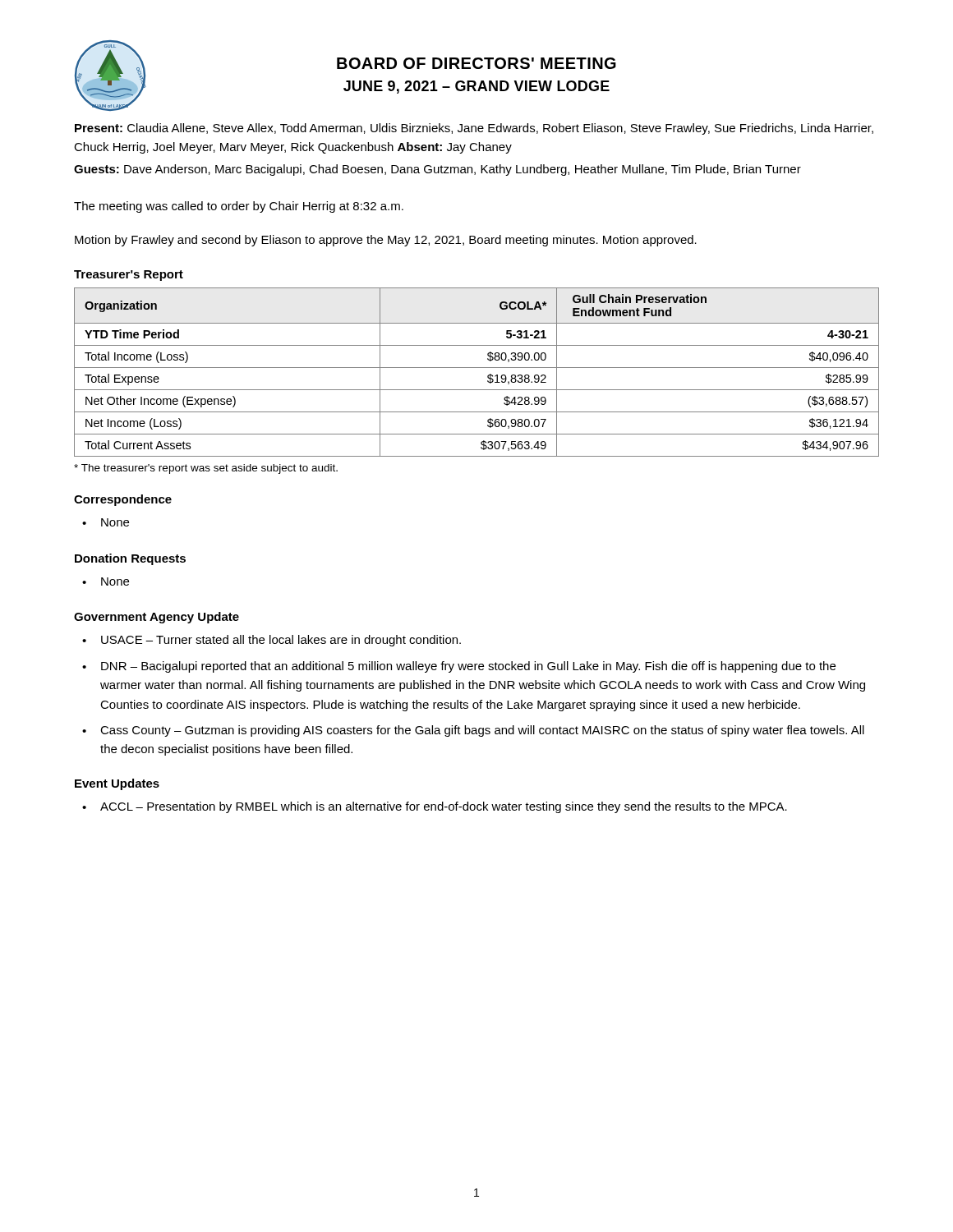Find the table that mentions "Net Income (Loss)"
953x1232 pixels.
click(x=476, y=372)
